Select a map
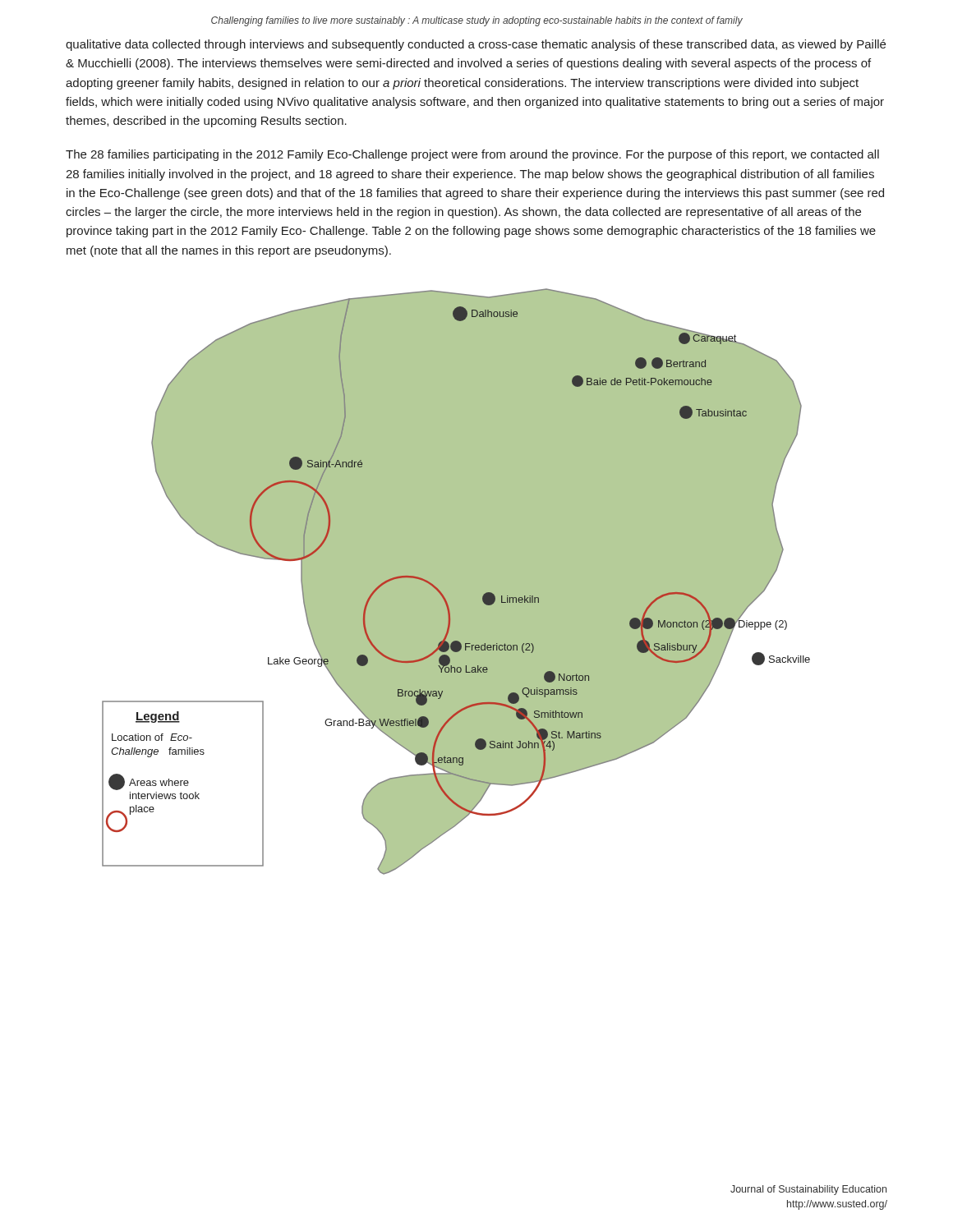Viewport: 953px width, 1232px height. 476,590
